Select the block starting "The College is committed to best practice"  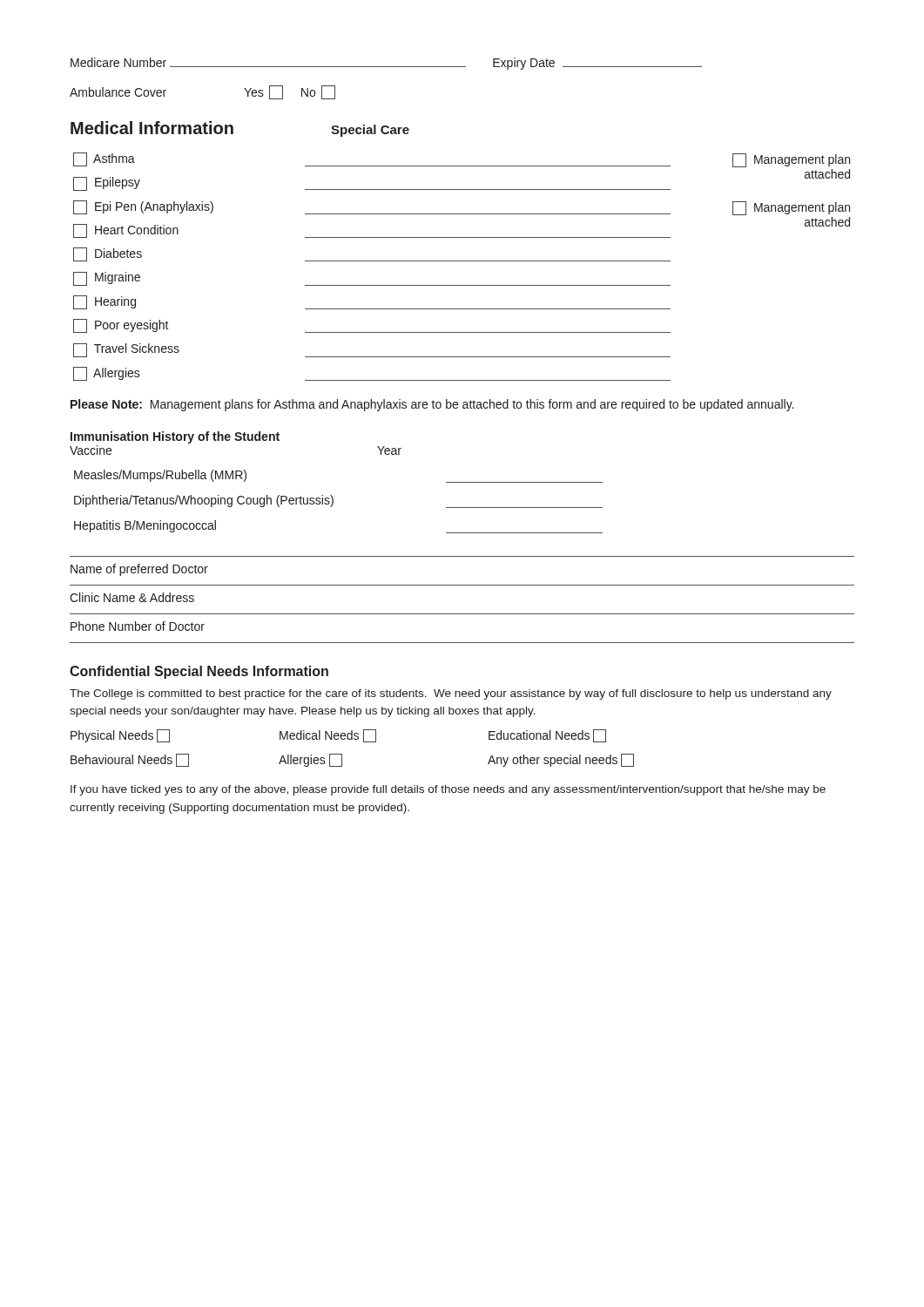(x=451, y=702)
